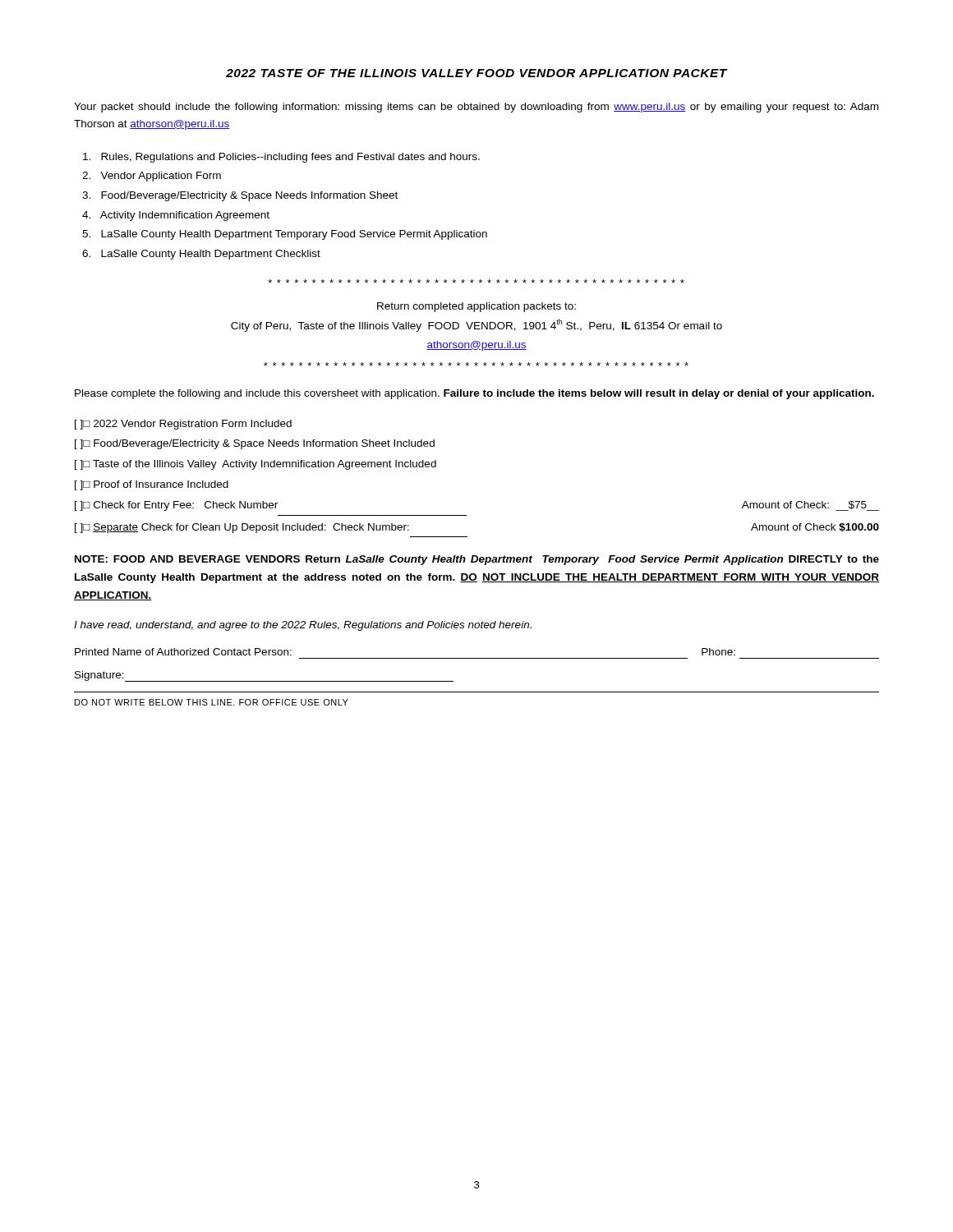The height and width of the screenshot is (1232, 953).
Task: Find the list item that says "4. Activity Indemnification Agreement"
Action: (176, 214)
